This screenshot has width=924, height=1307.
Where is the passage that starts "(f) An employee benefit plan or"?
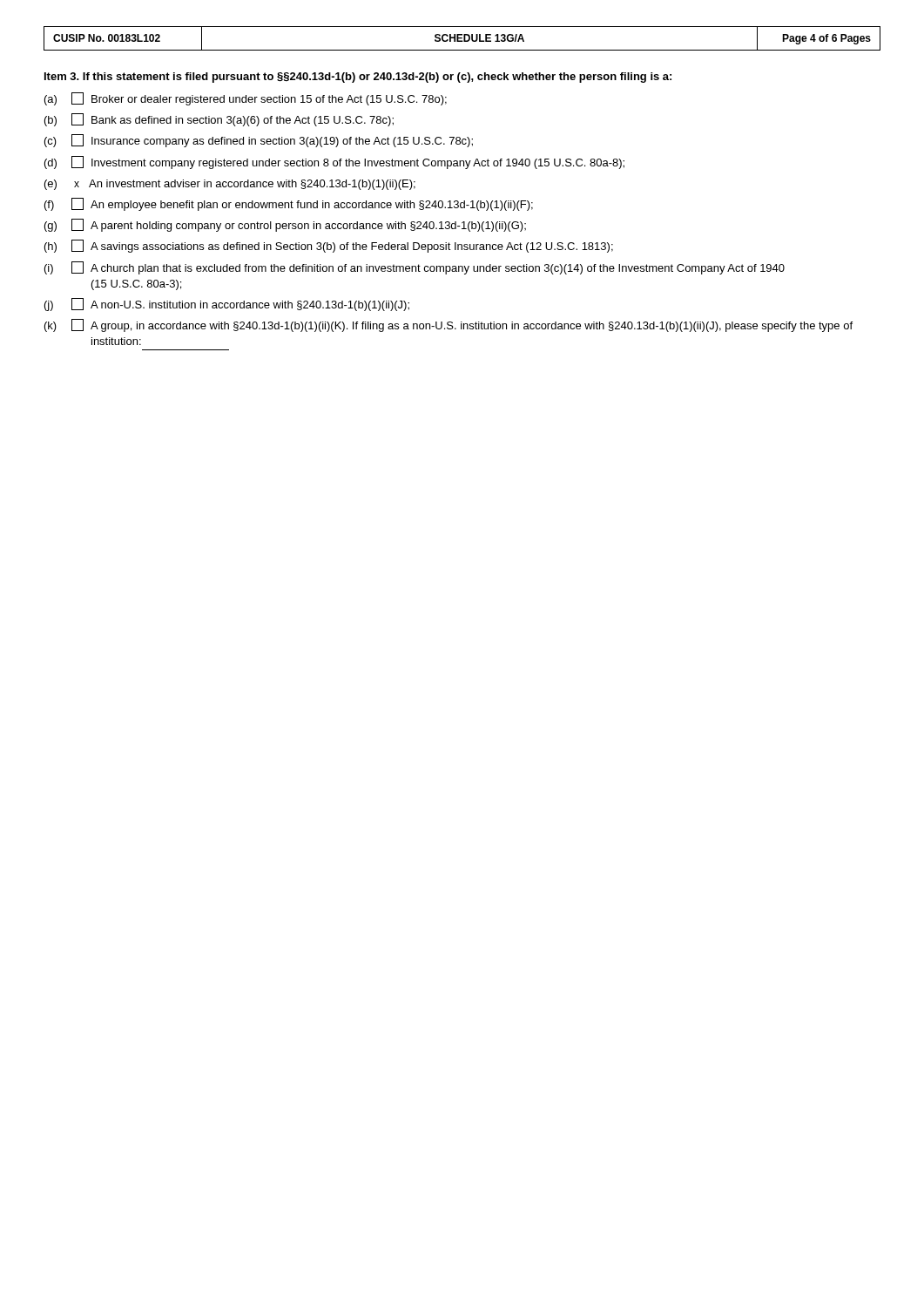pos(462,205)
